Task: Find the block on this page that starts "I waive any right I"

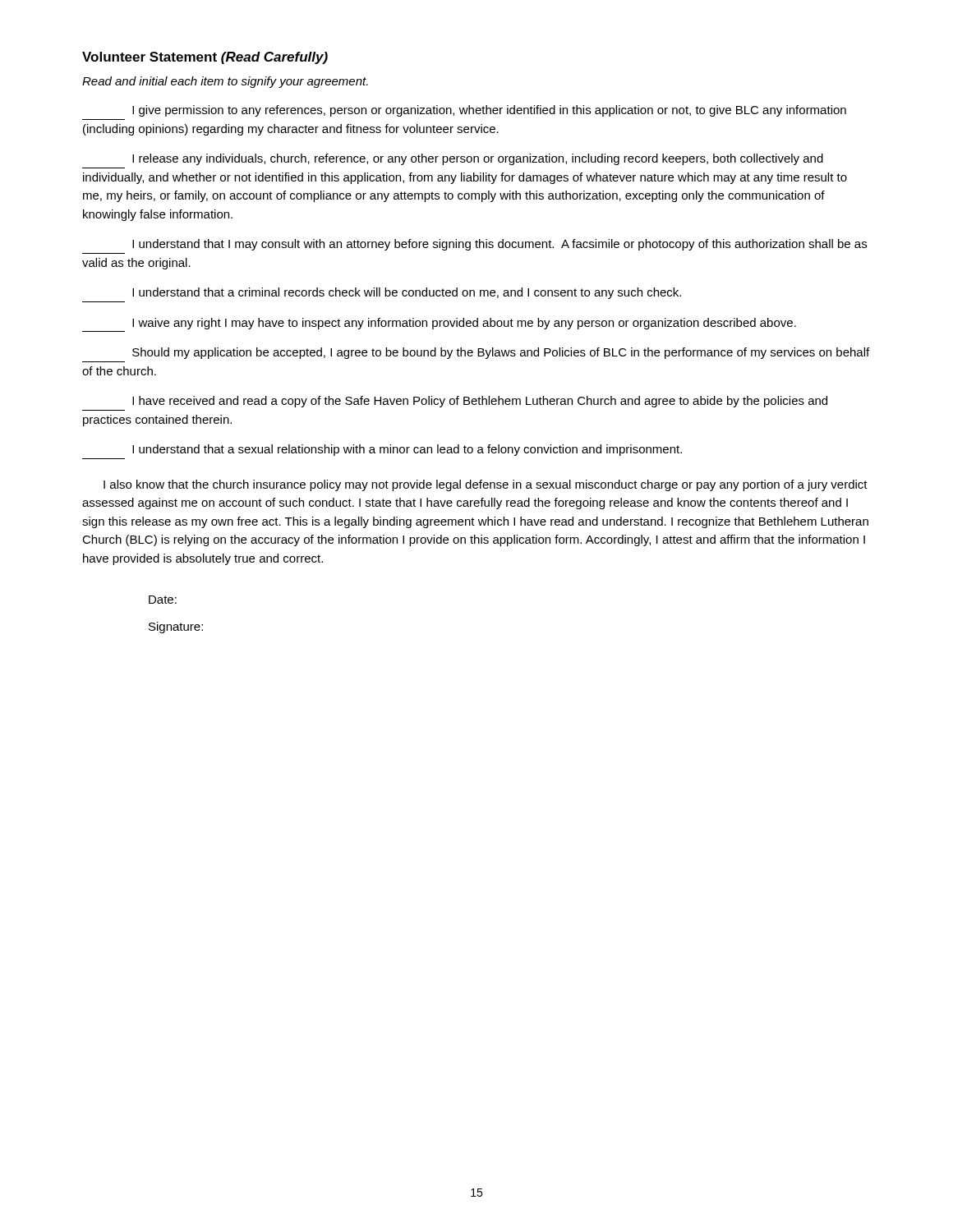Action: click(x=439, y=323)
